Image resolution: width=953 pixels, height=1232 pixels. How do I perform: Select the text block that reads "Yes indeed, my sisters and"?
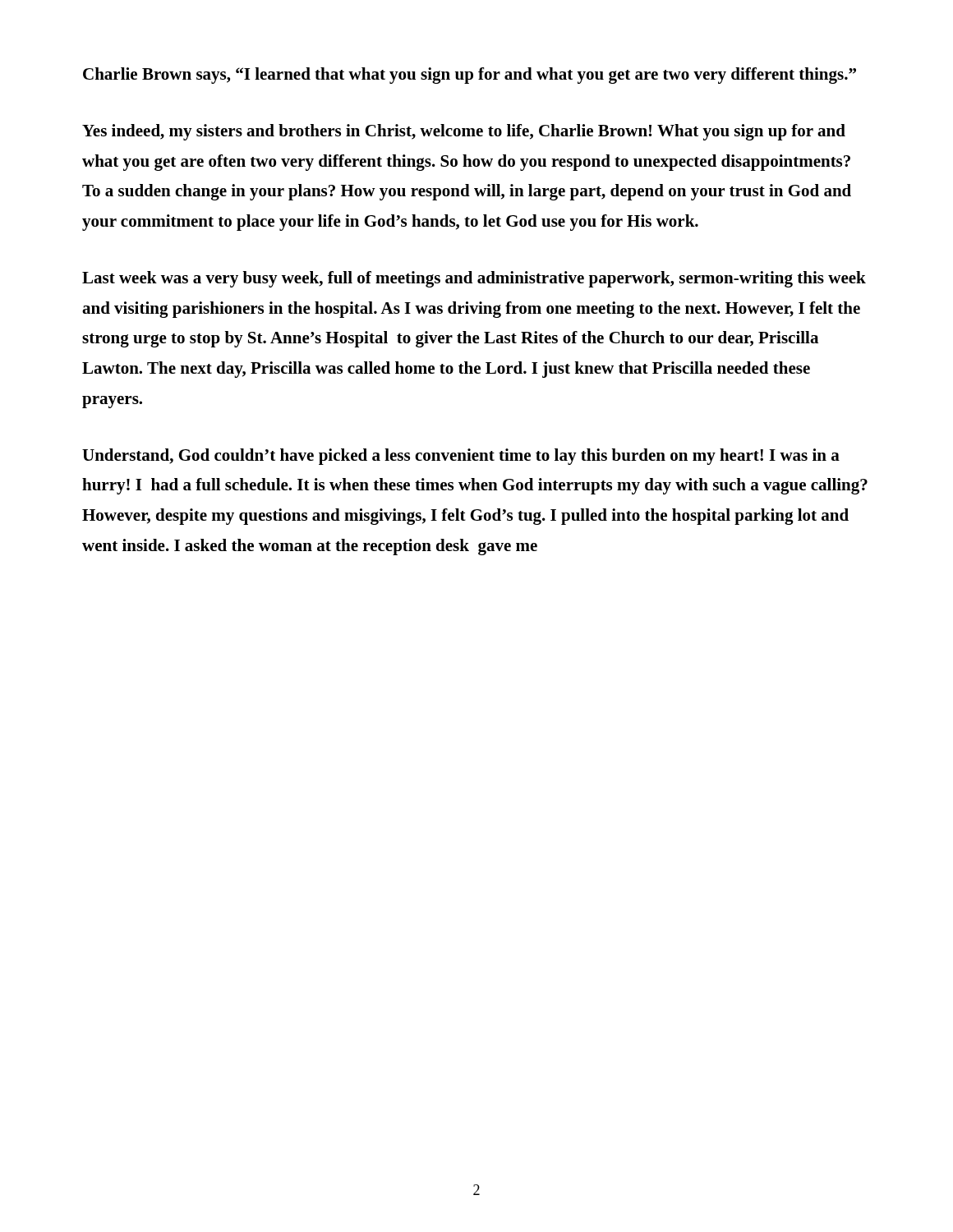467,176
